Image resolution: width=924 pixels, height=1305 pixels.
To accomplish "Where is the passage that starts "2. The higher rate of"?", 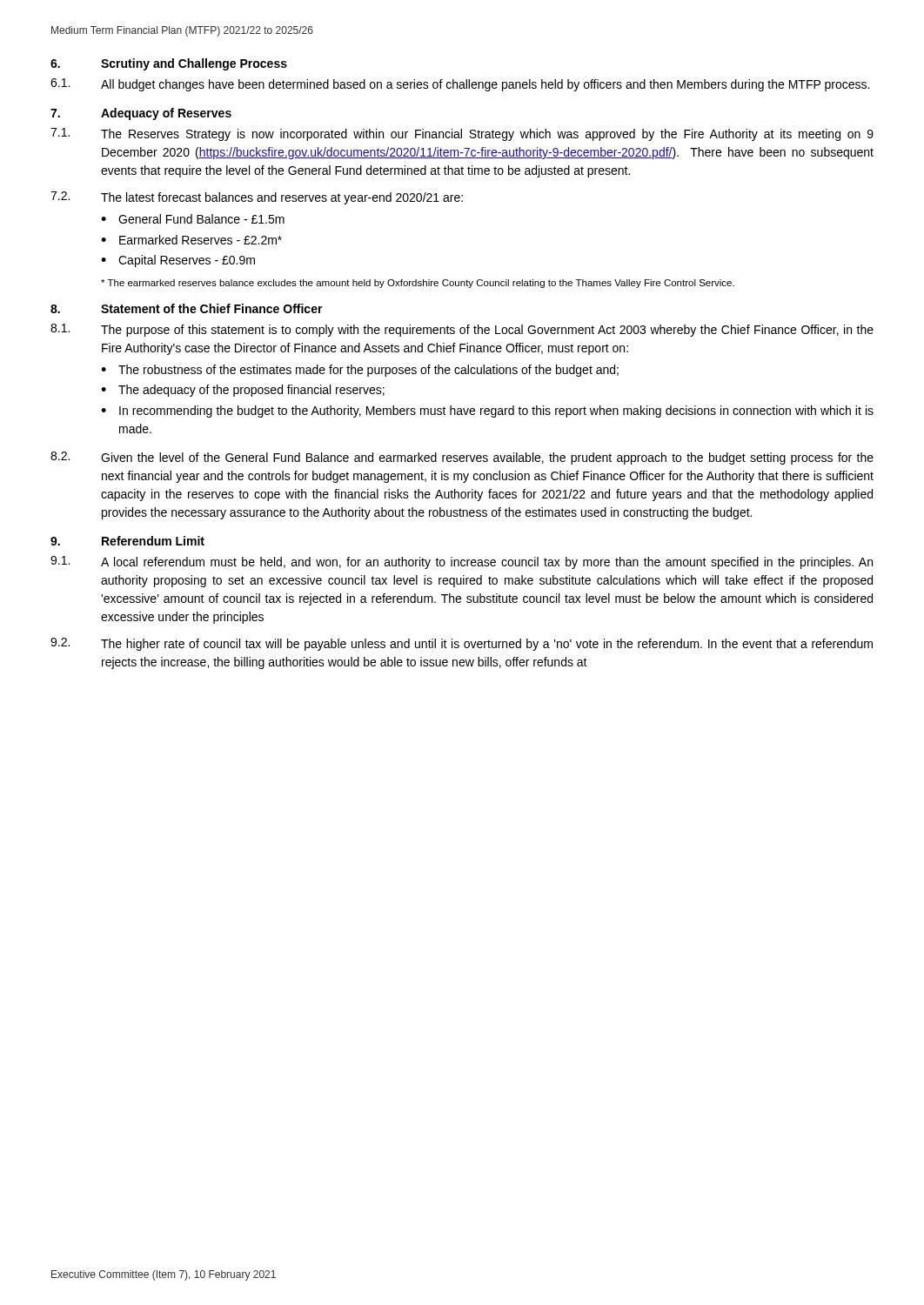I will pos(462,653).
